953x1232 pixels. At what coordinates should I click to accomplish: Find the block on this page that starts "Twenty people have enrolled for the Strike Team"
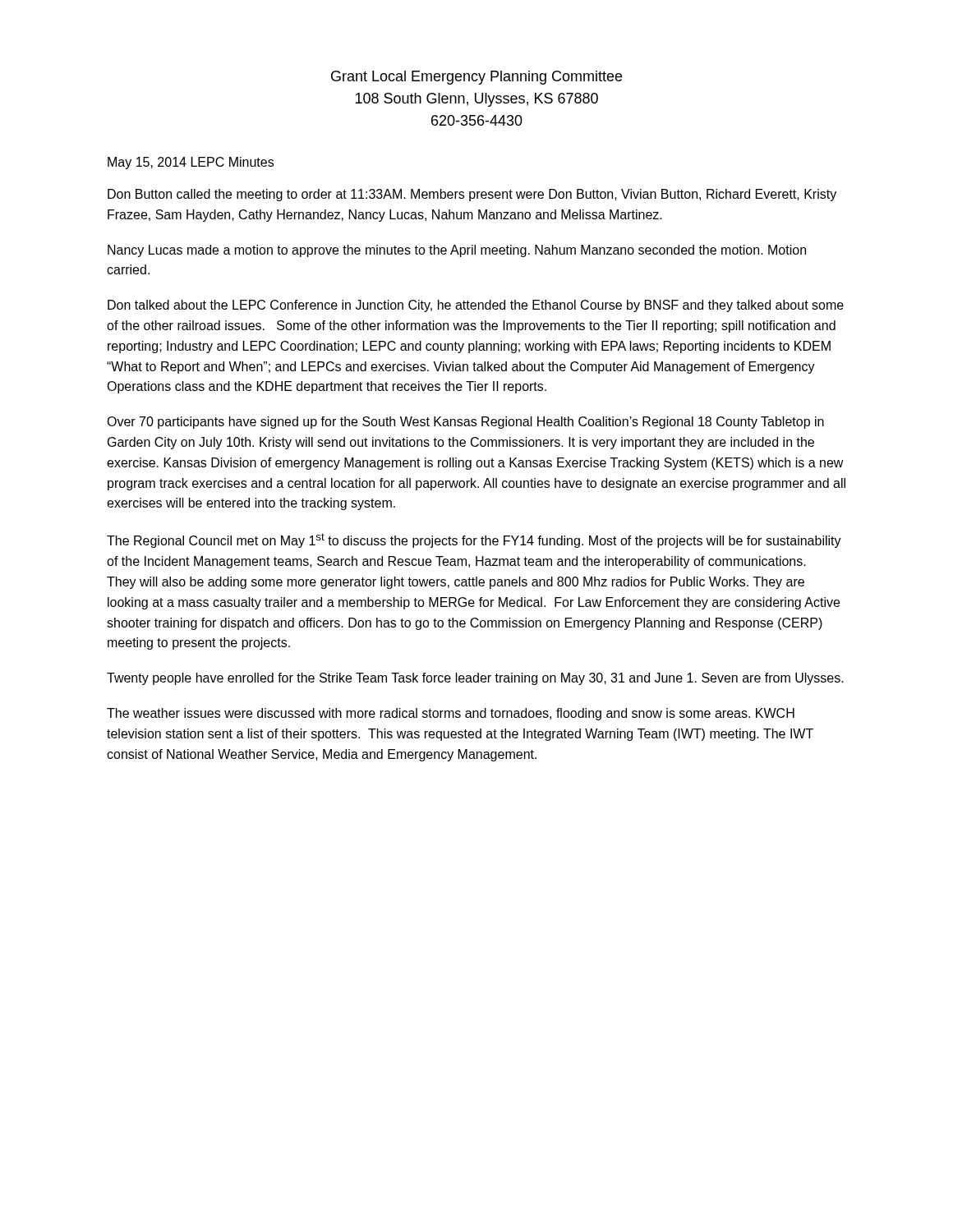[x=476, y=678]
